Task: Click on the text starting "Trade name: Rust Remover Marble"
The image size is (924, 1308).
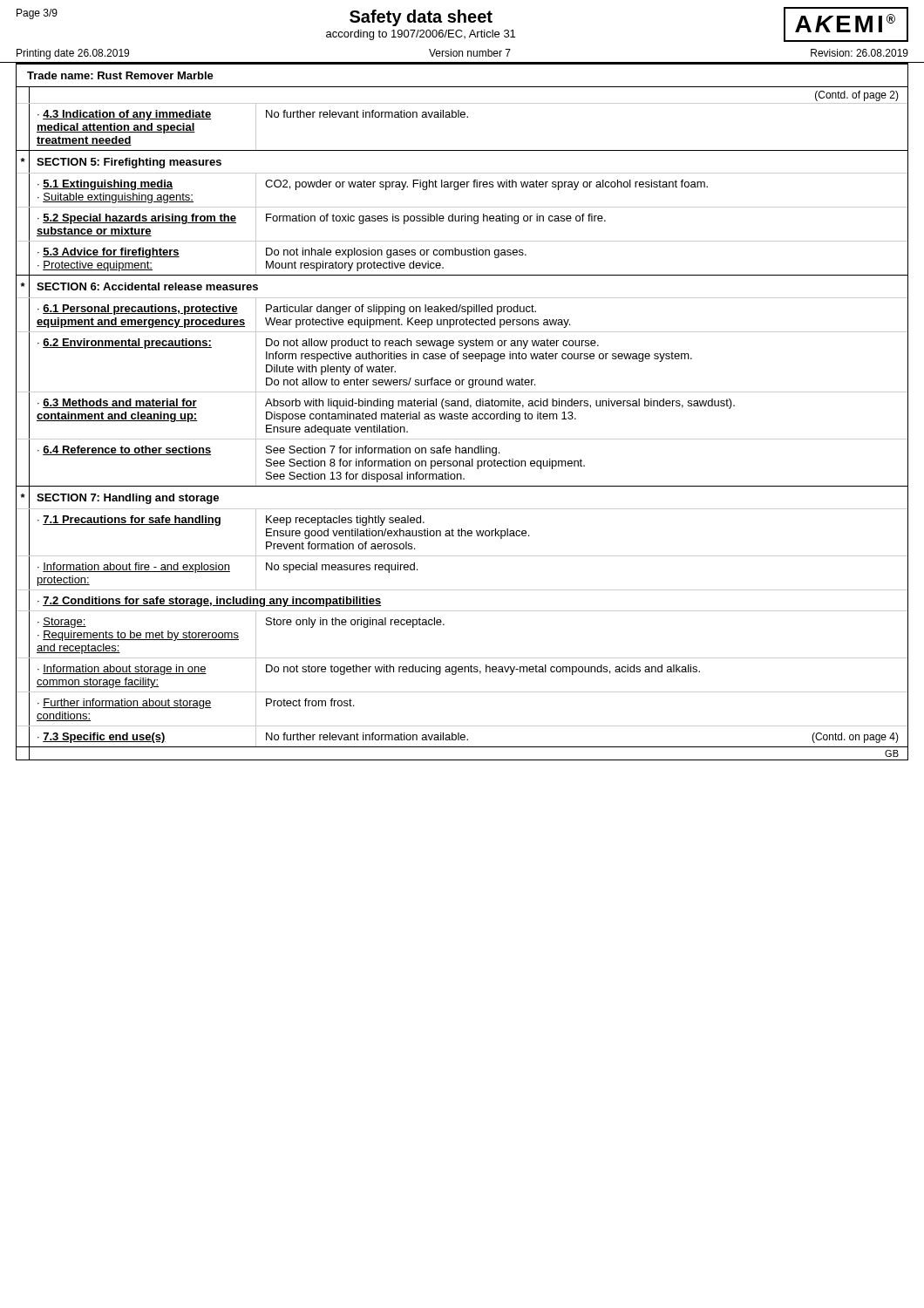Action: 120,75
